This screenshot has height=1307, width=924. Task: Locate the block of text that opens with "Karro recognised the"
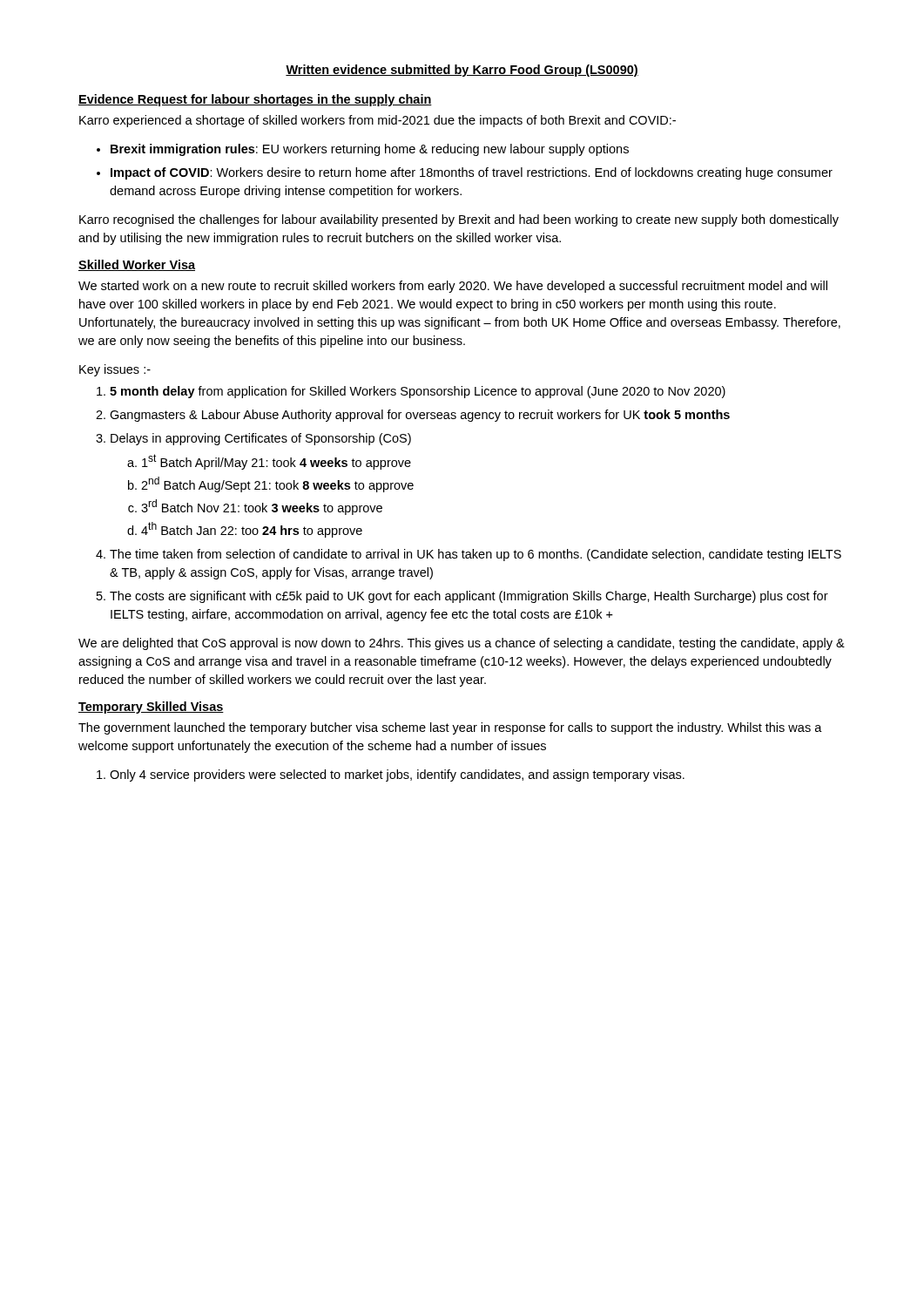[x=458, y=229]
